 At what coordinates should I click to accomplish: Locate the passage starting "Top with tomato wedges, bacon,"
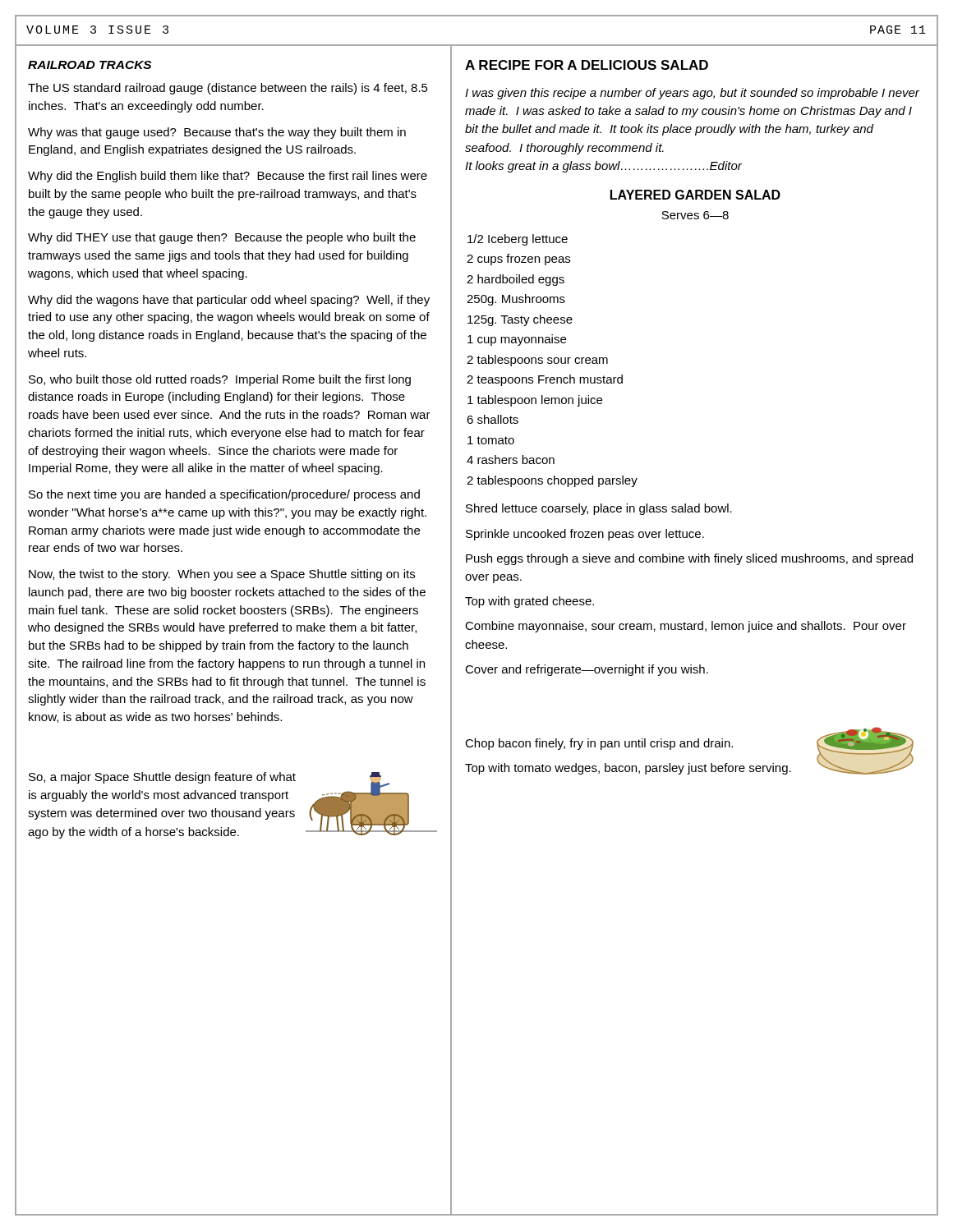(628, 767)
